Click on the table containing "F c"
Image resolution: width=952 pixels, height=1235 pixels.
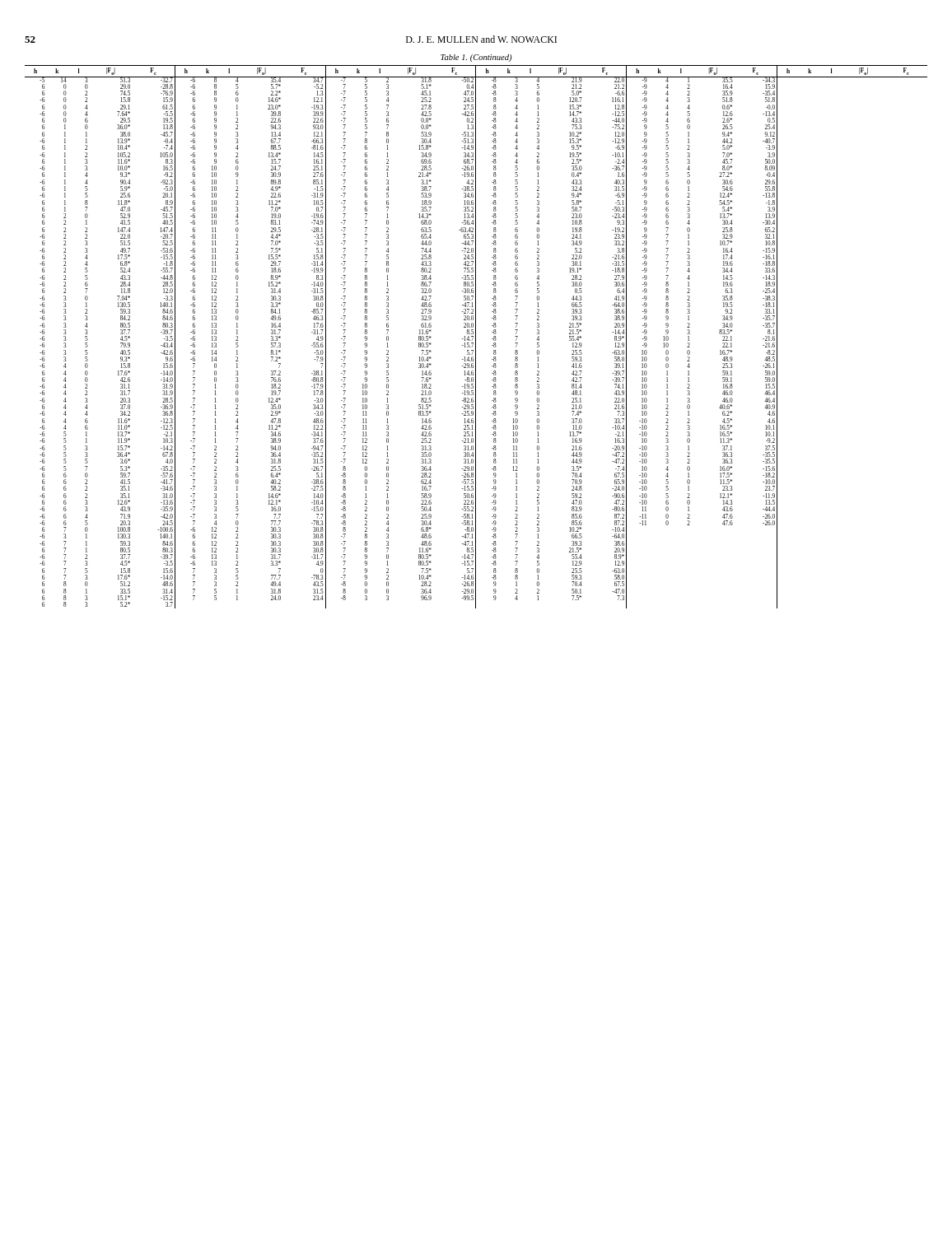click(476, 337)
